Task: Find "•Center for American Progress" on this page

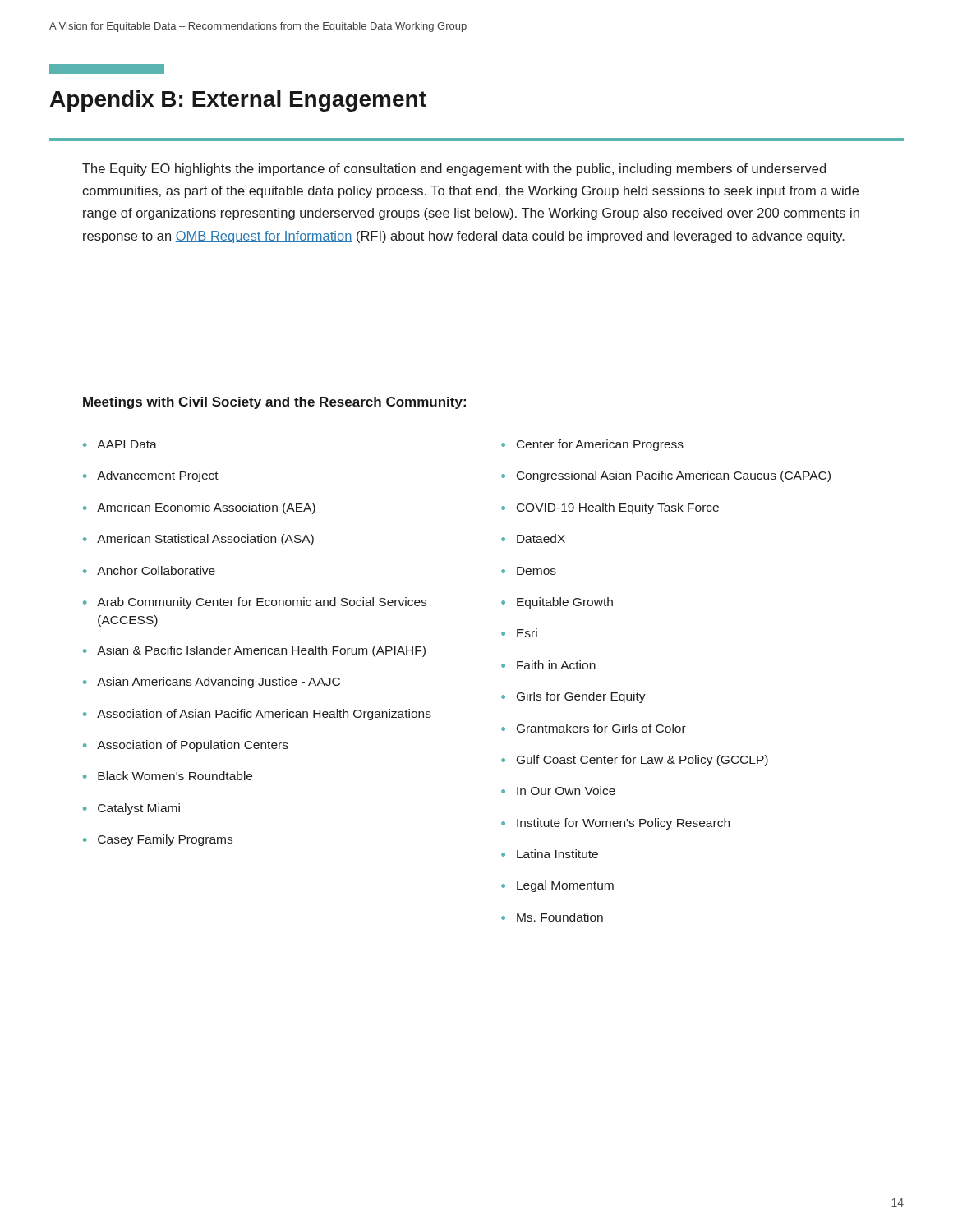Action: pyautogui.click(x=592, y=445)
